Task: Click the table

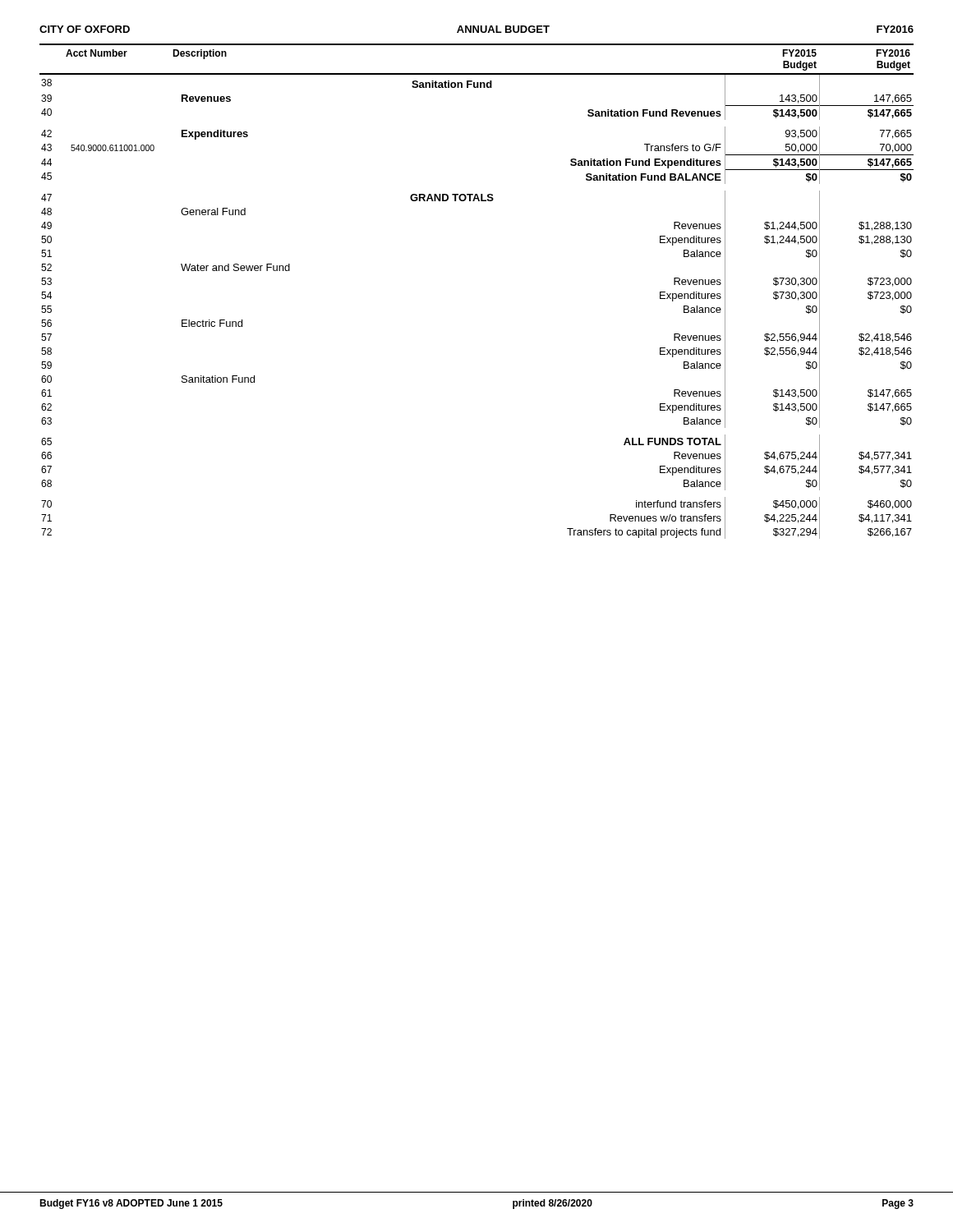Action: point(476,291)
